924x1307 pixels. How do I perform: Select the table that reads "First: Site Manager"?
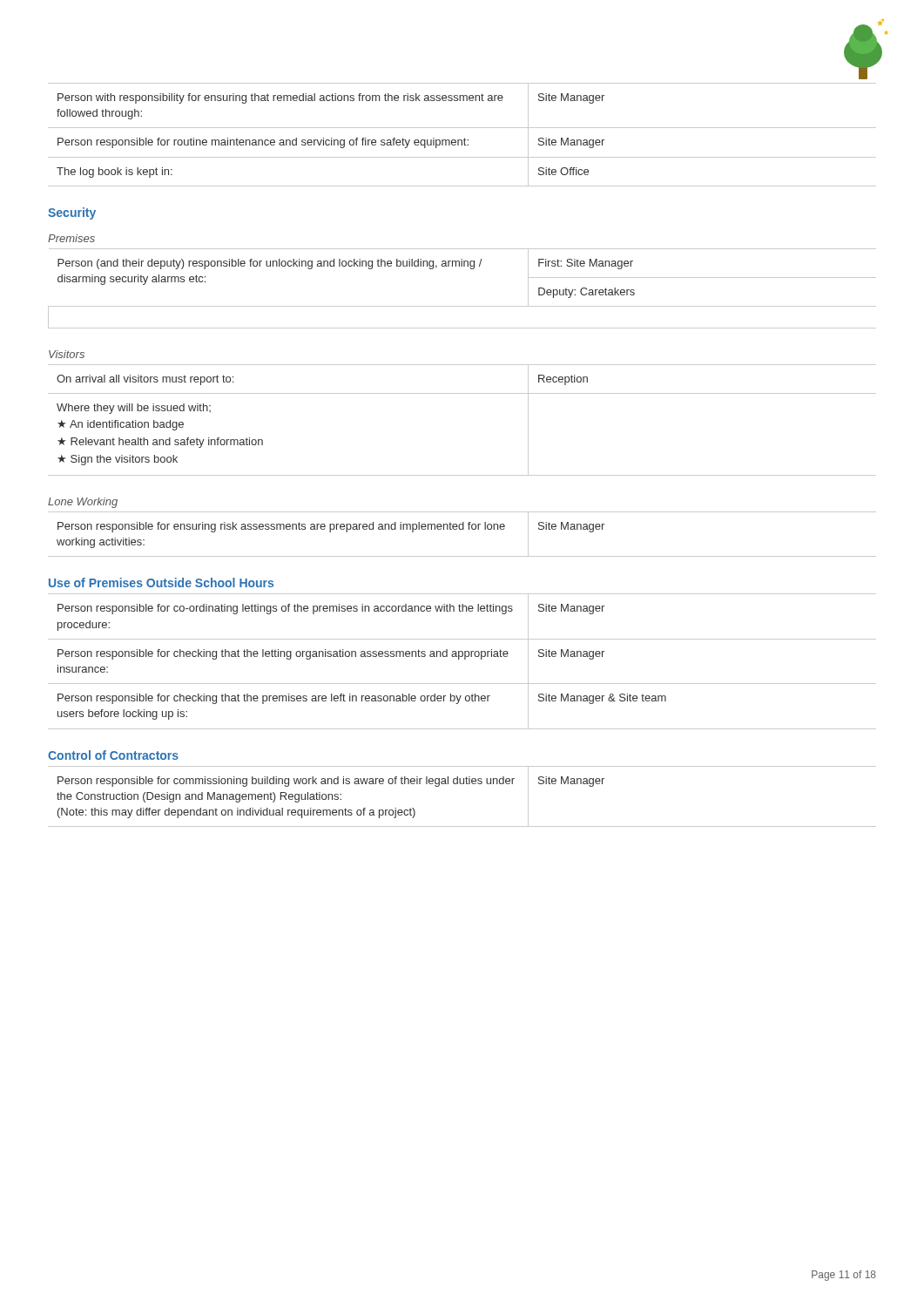click(x=462, y=288)
